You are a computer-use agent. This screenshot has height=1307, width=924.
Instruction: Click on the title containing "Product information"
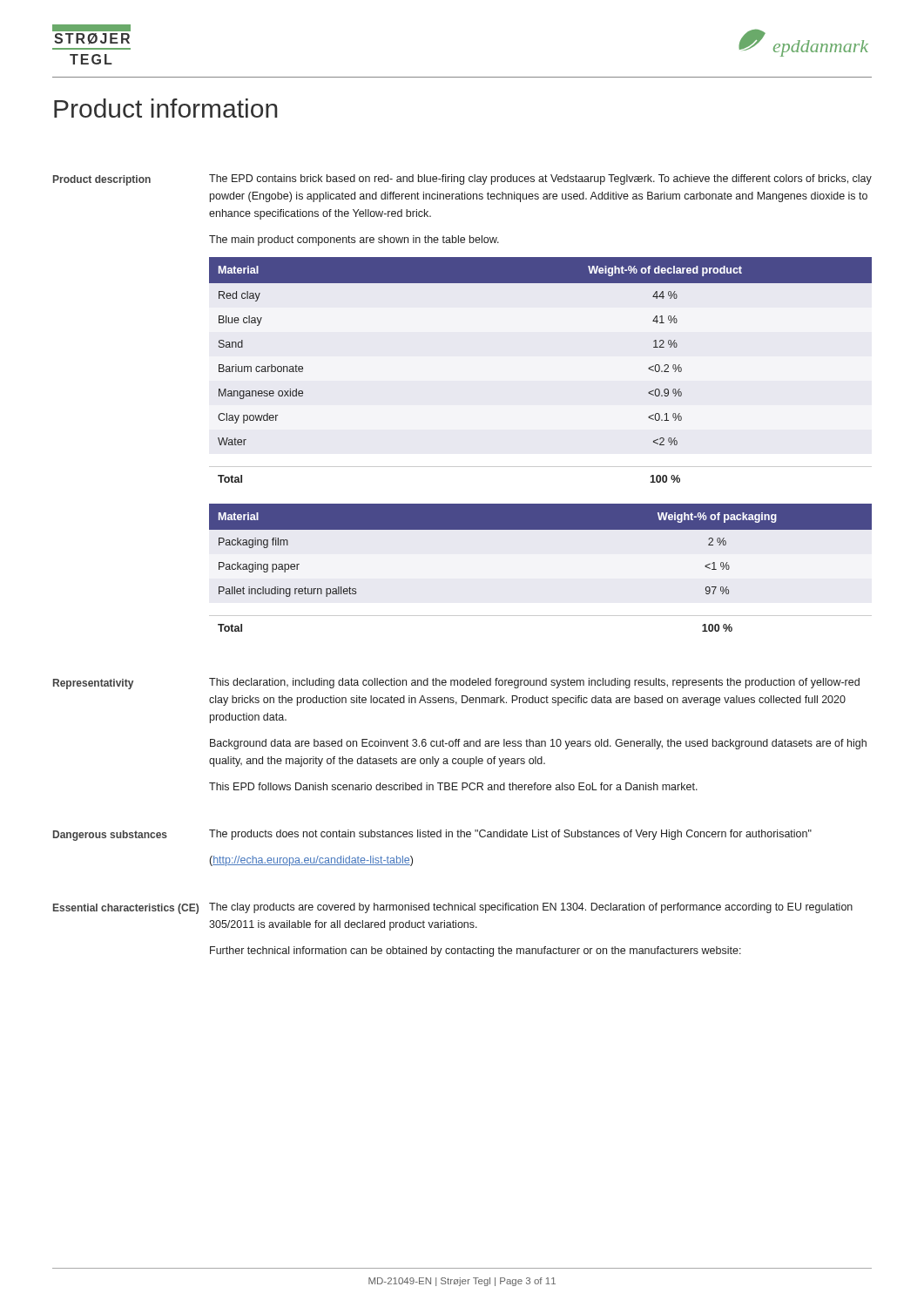(166, 108)
